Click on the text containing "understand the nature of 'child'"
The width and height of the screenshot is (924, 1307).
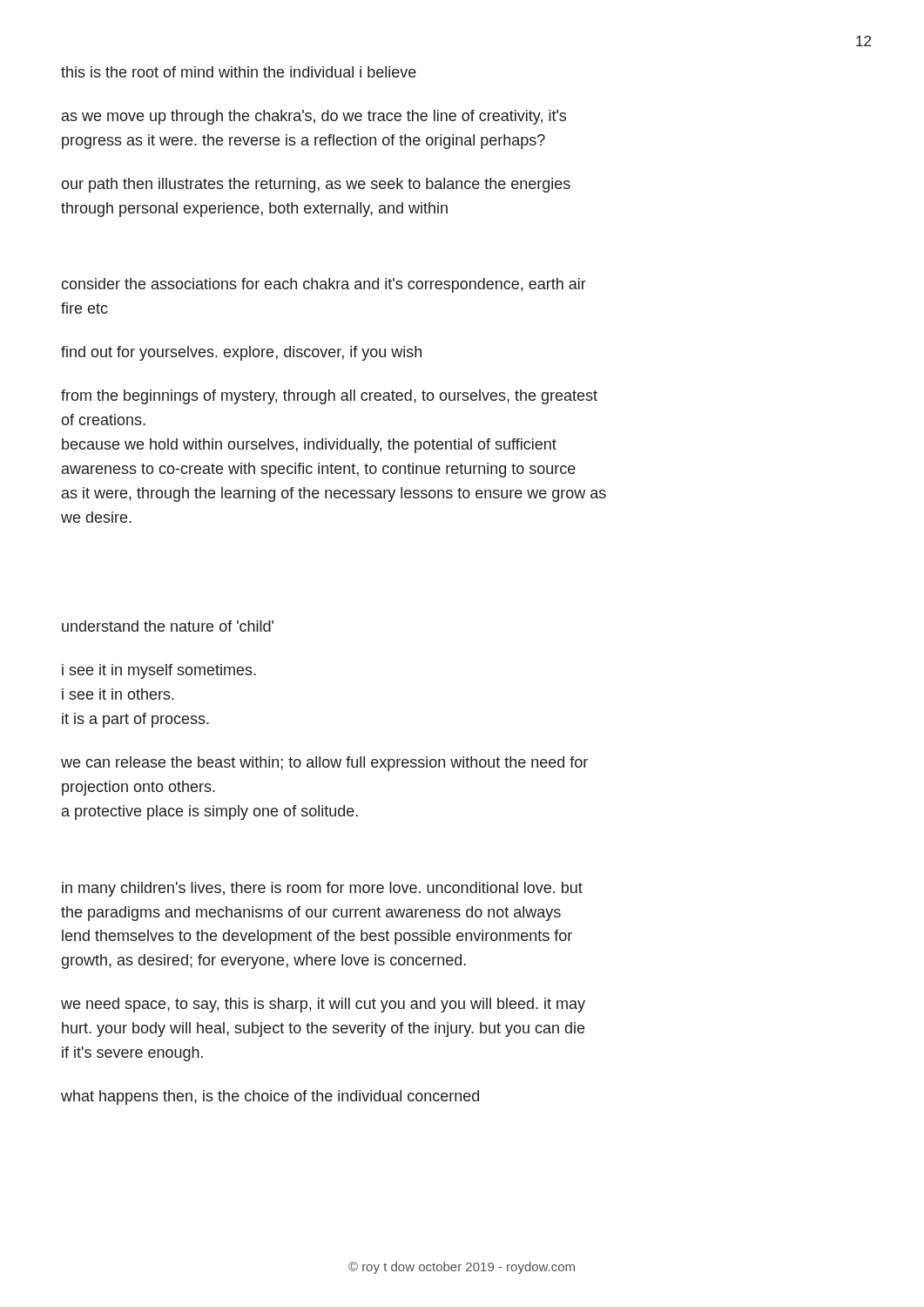click(168, 627)
